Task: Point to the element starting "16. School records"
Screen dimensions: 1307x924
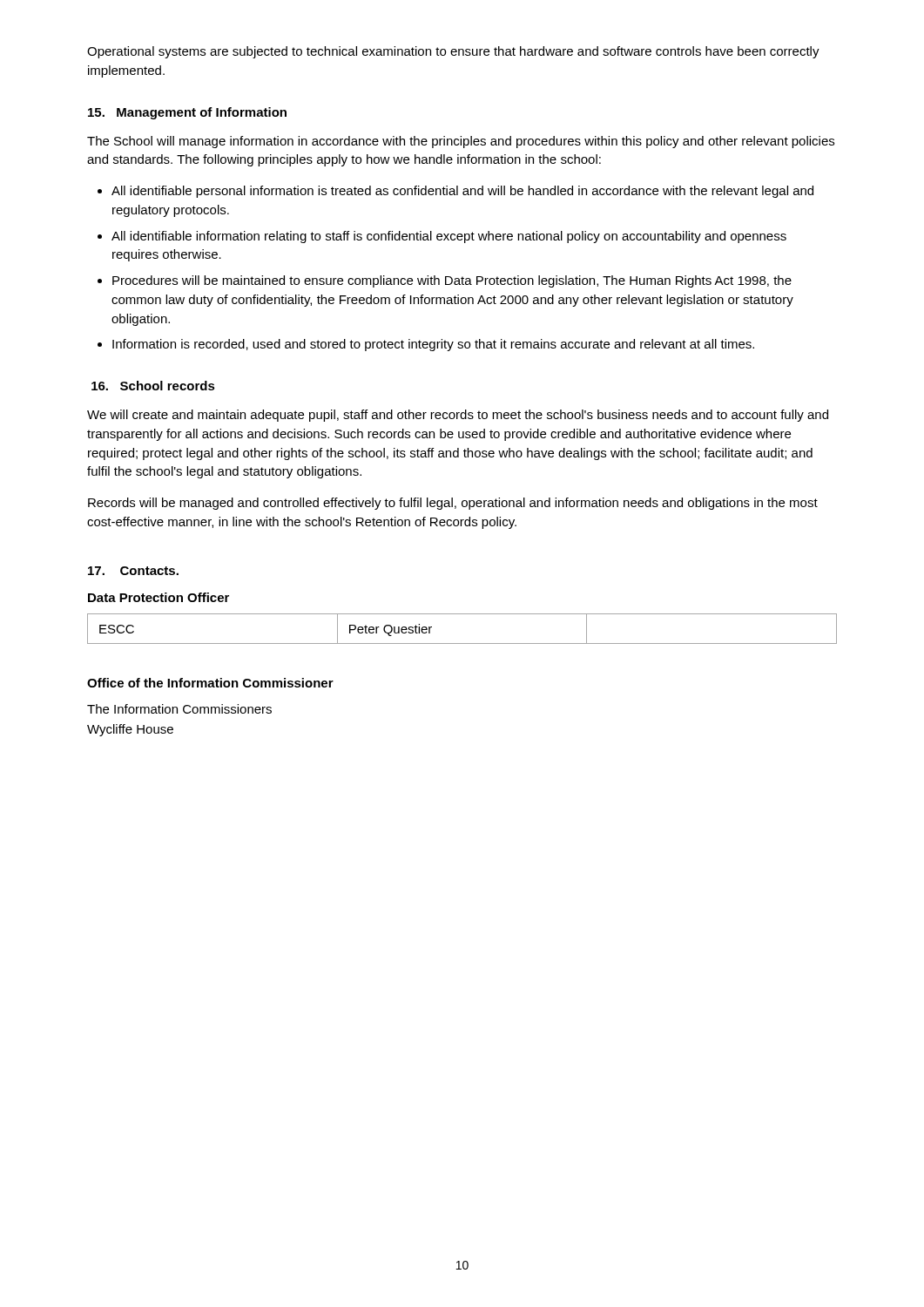Action: pos(151,386)
